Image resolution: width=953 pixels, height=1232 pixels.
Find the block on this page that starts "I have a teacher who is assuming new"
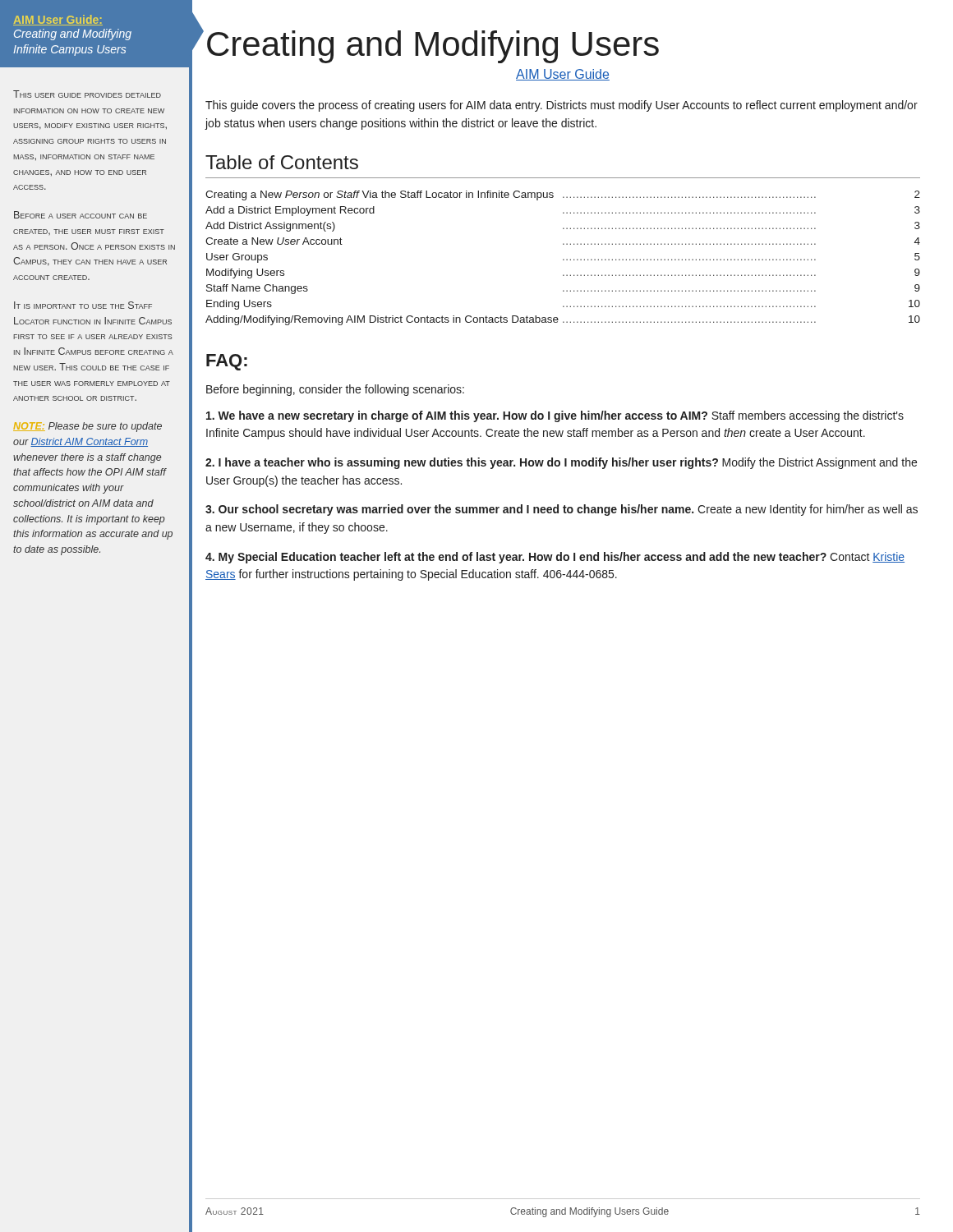563,472
